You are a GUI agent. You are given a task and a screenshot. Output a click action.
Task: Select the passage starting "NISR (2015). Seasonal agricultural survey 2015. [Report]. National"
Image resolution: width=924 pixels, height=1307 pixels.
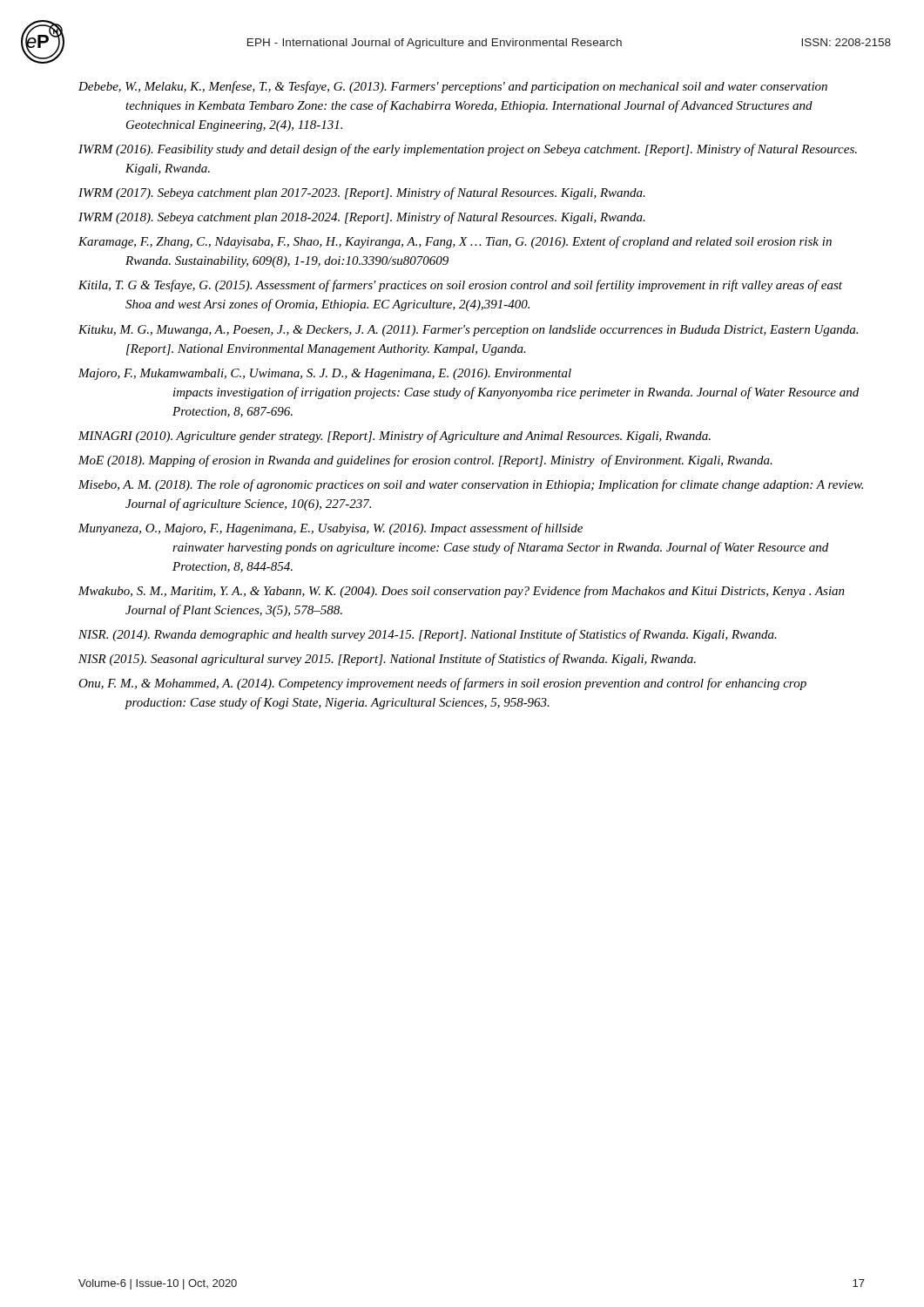coord(388,659)
